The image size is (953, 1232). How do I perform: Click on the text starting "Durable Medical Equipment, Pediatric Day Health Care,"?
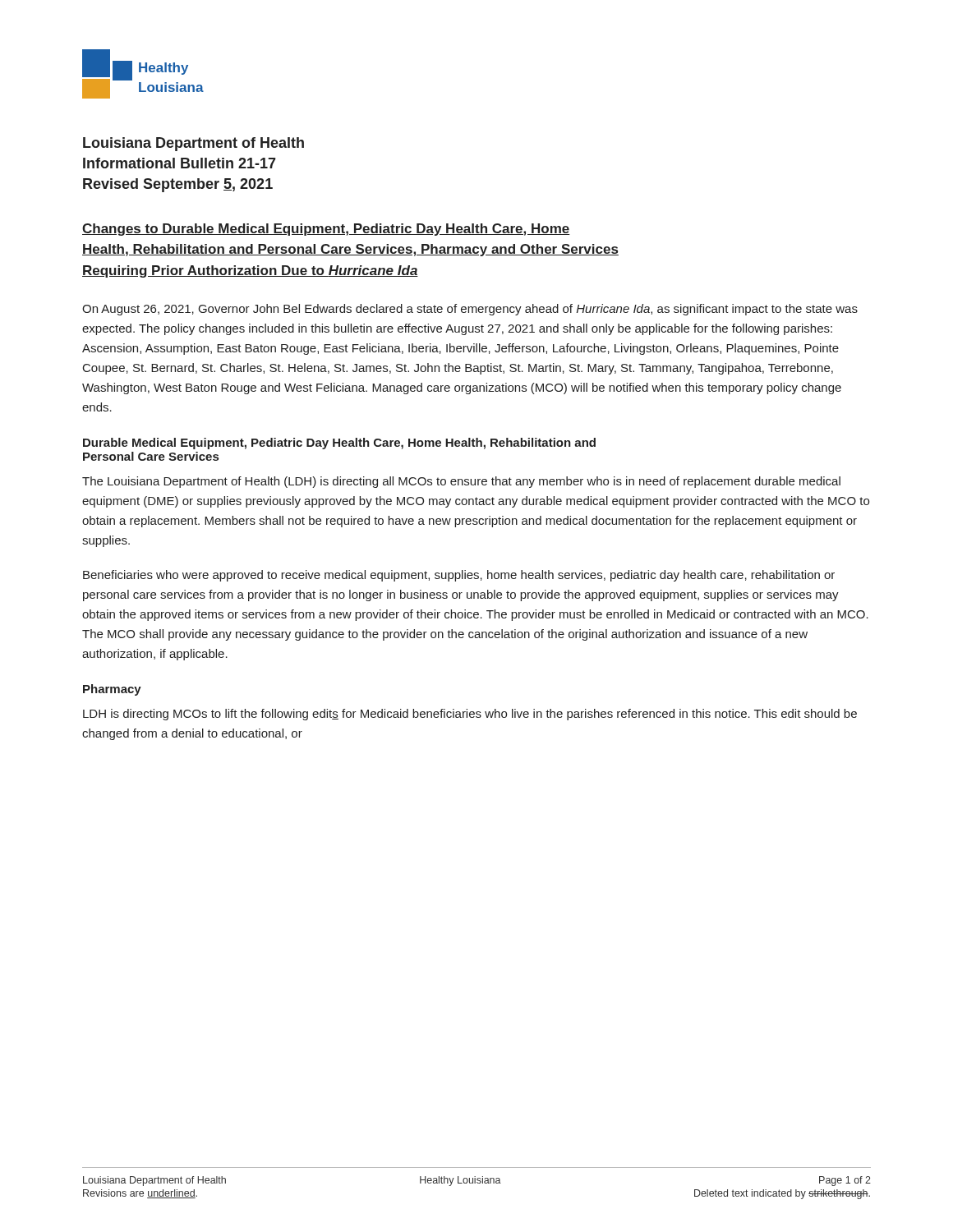[339, 449]
